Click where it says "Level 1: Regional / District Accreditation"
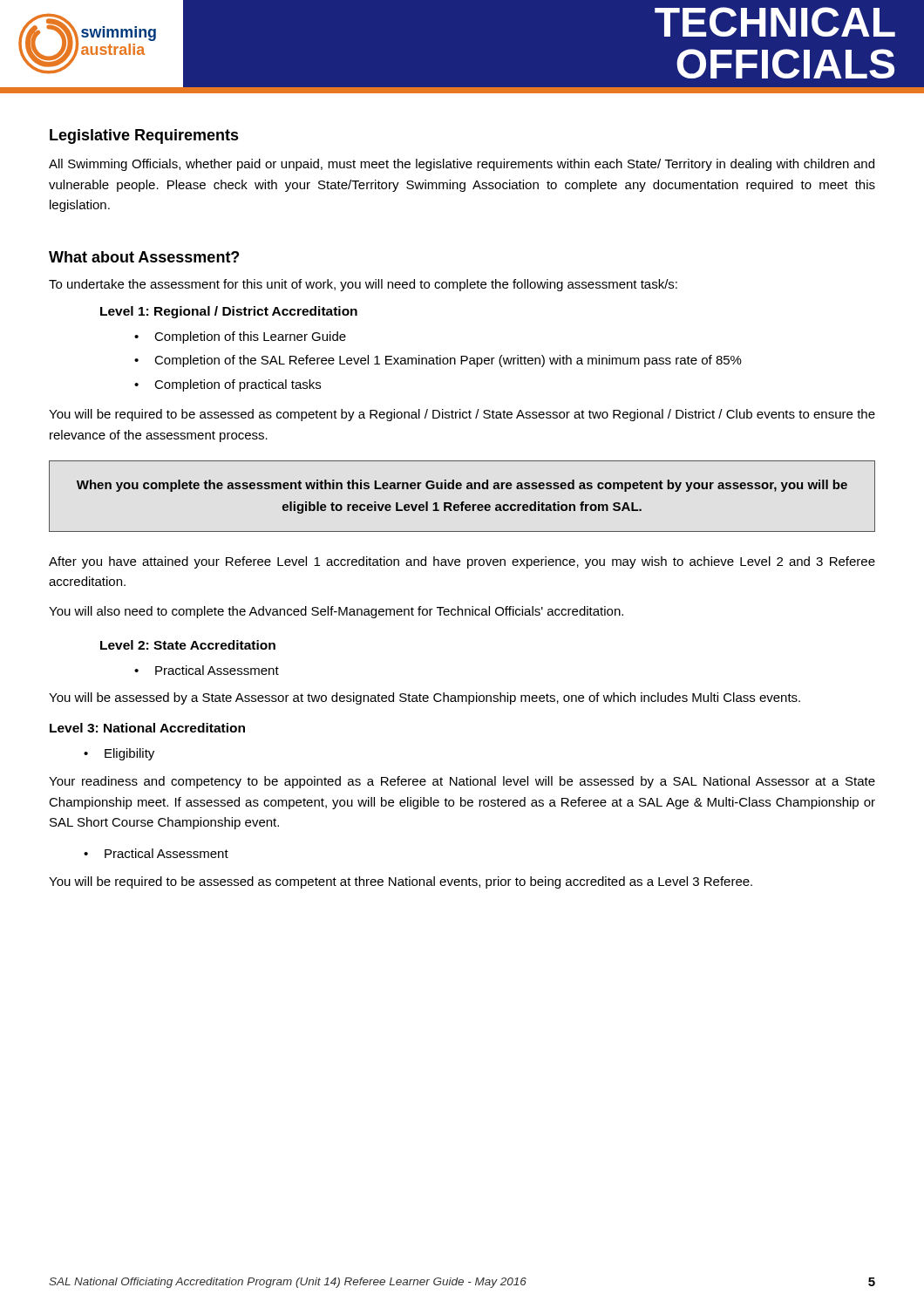 [229, 311]
